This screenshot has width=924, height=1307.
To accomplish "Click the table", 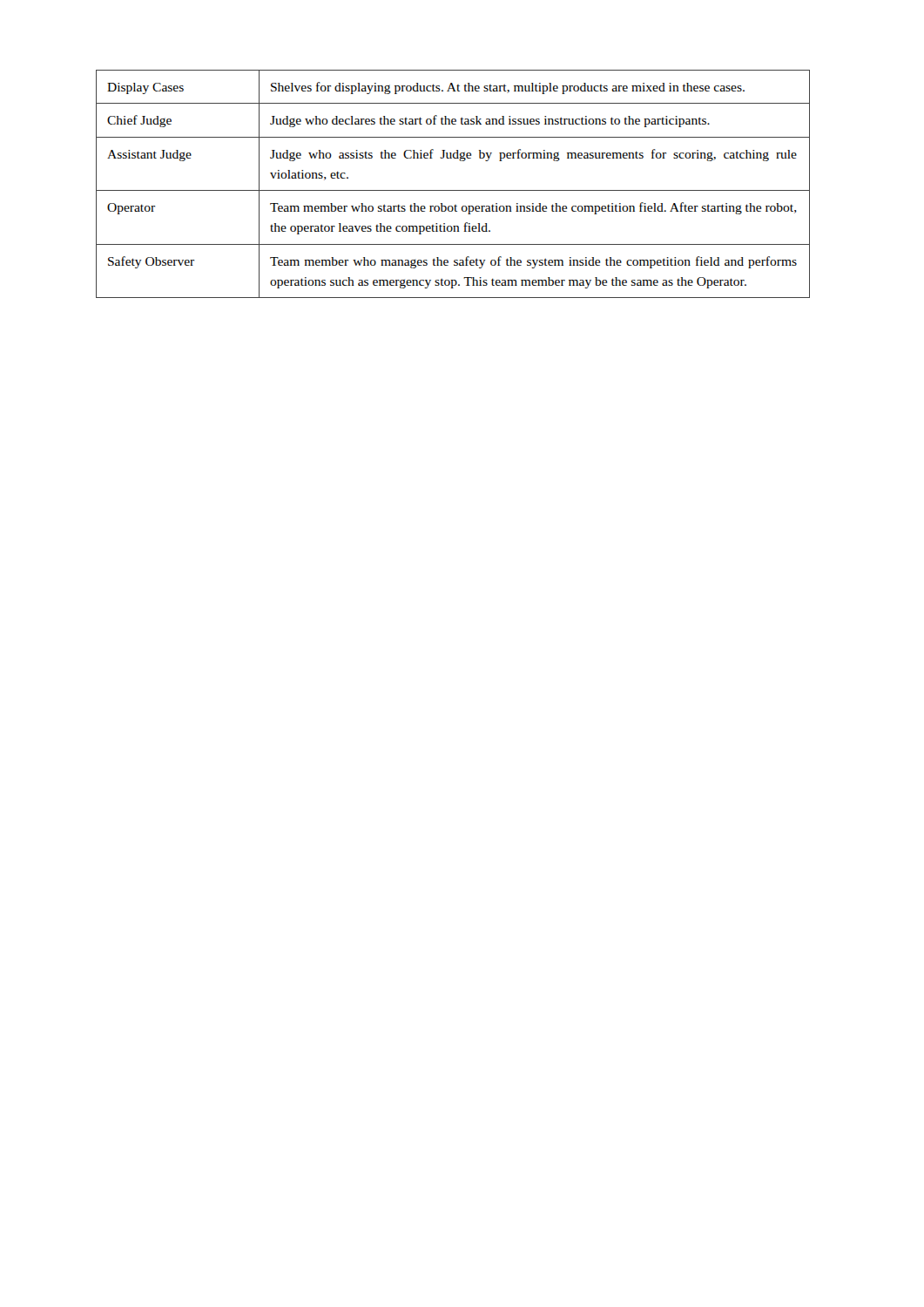I will [453, 184].
